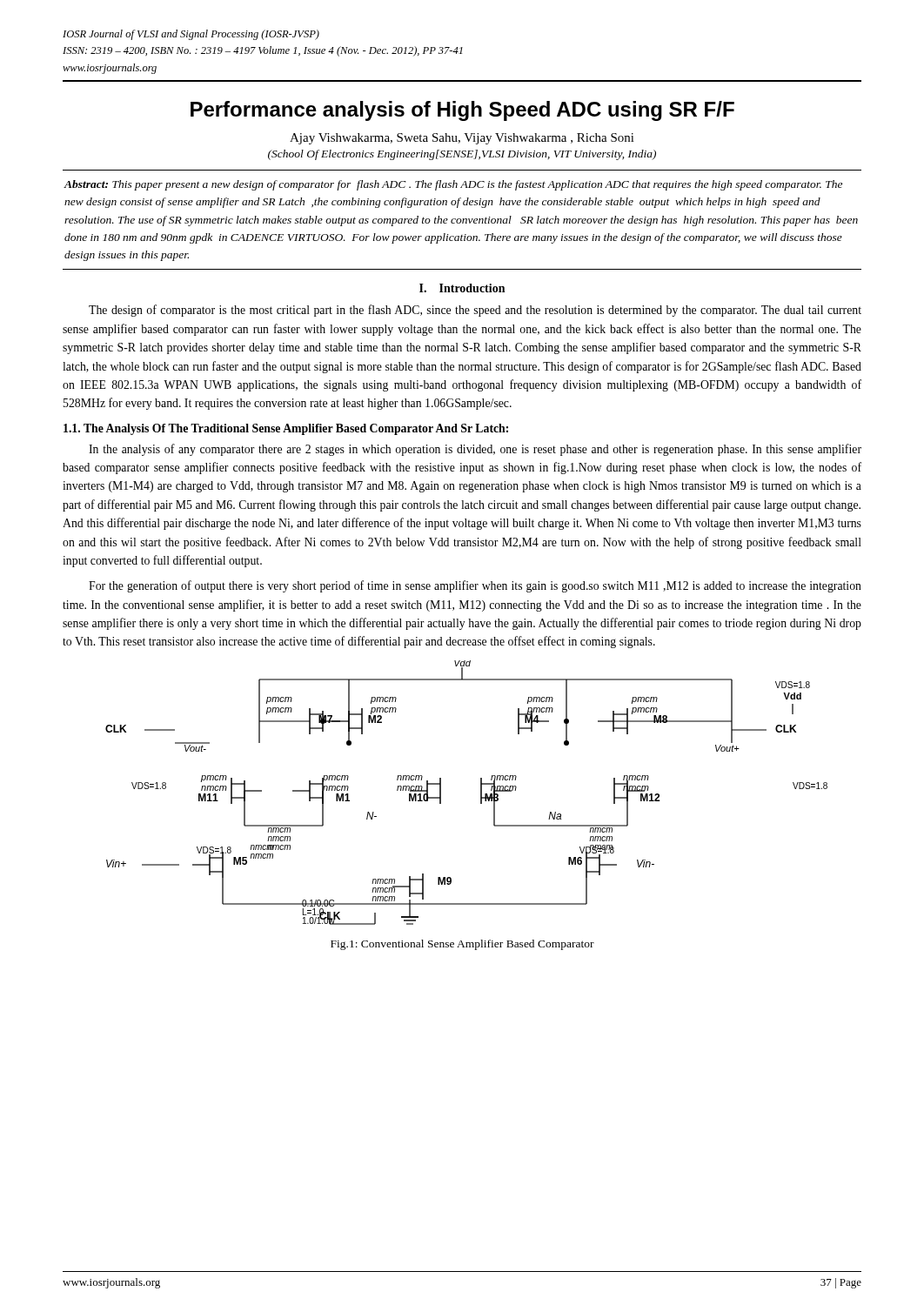Find the text block containing "The design of comparator"
This screenshot has width=924, height=1305.
click(x=462, y=357)
